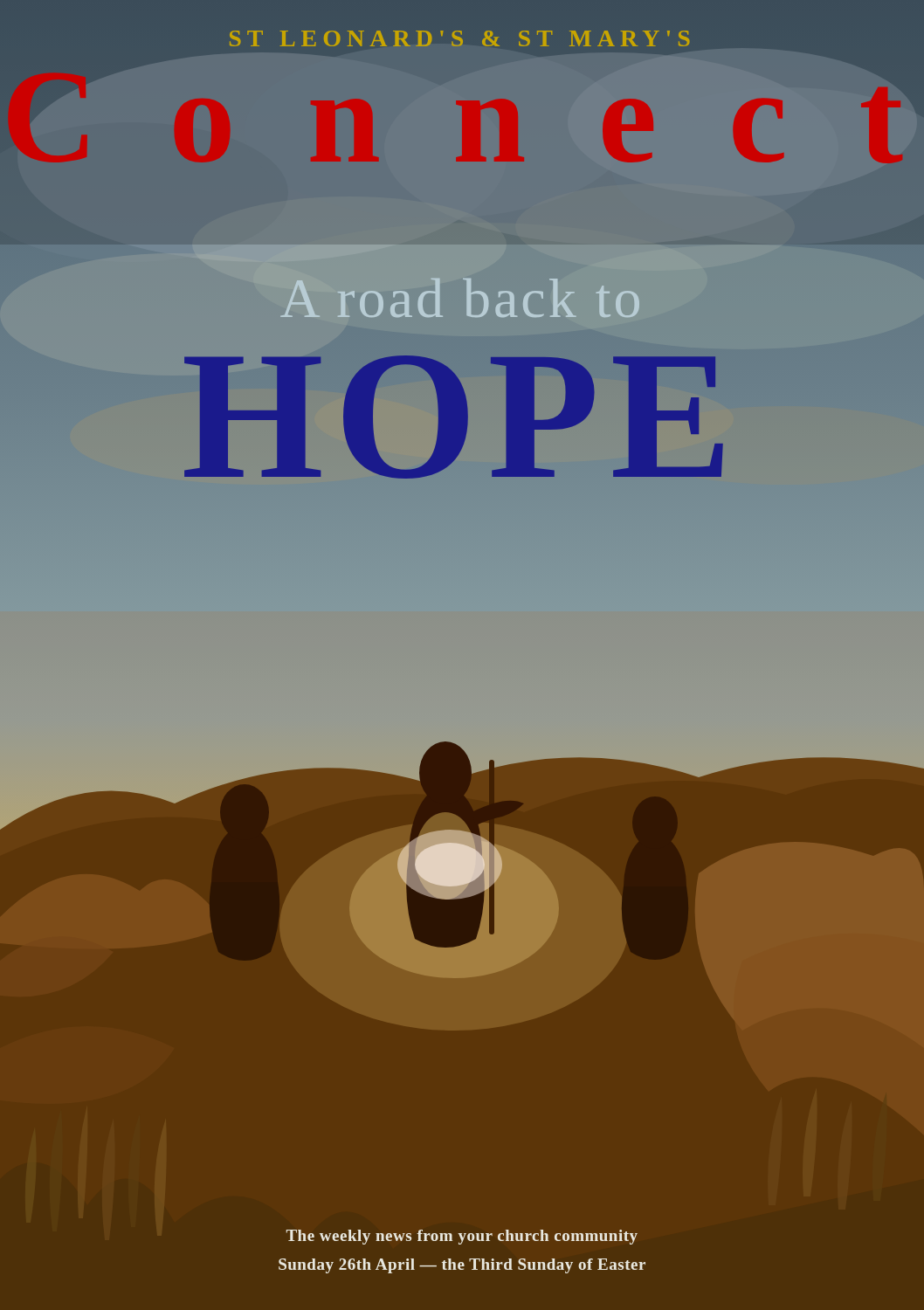Find the passage starting "C o n n e c"
Screen dimensions: 1310x924
tap(462, 117)
